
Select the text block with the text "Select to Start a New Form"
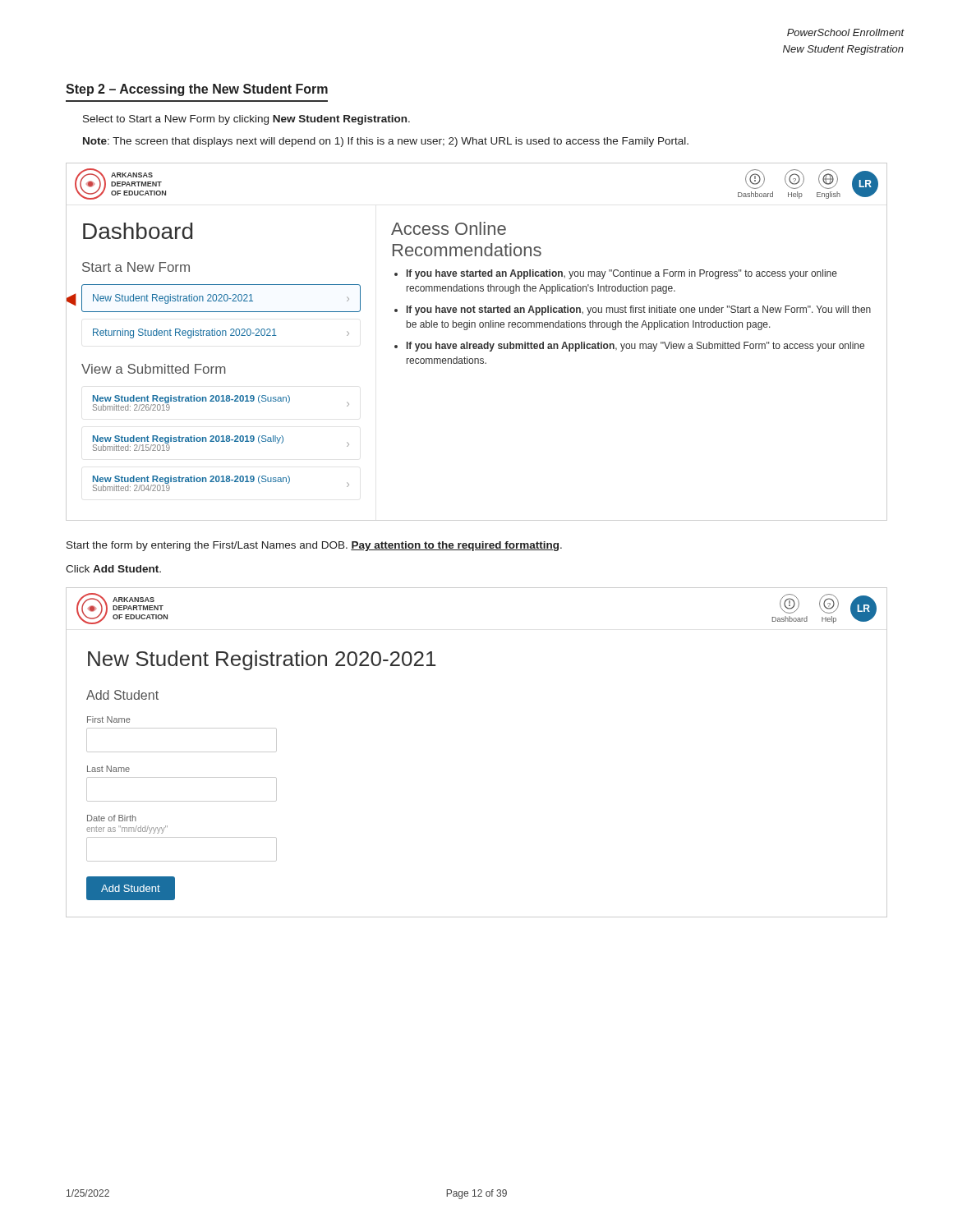pos(246,119)
